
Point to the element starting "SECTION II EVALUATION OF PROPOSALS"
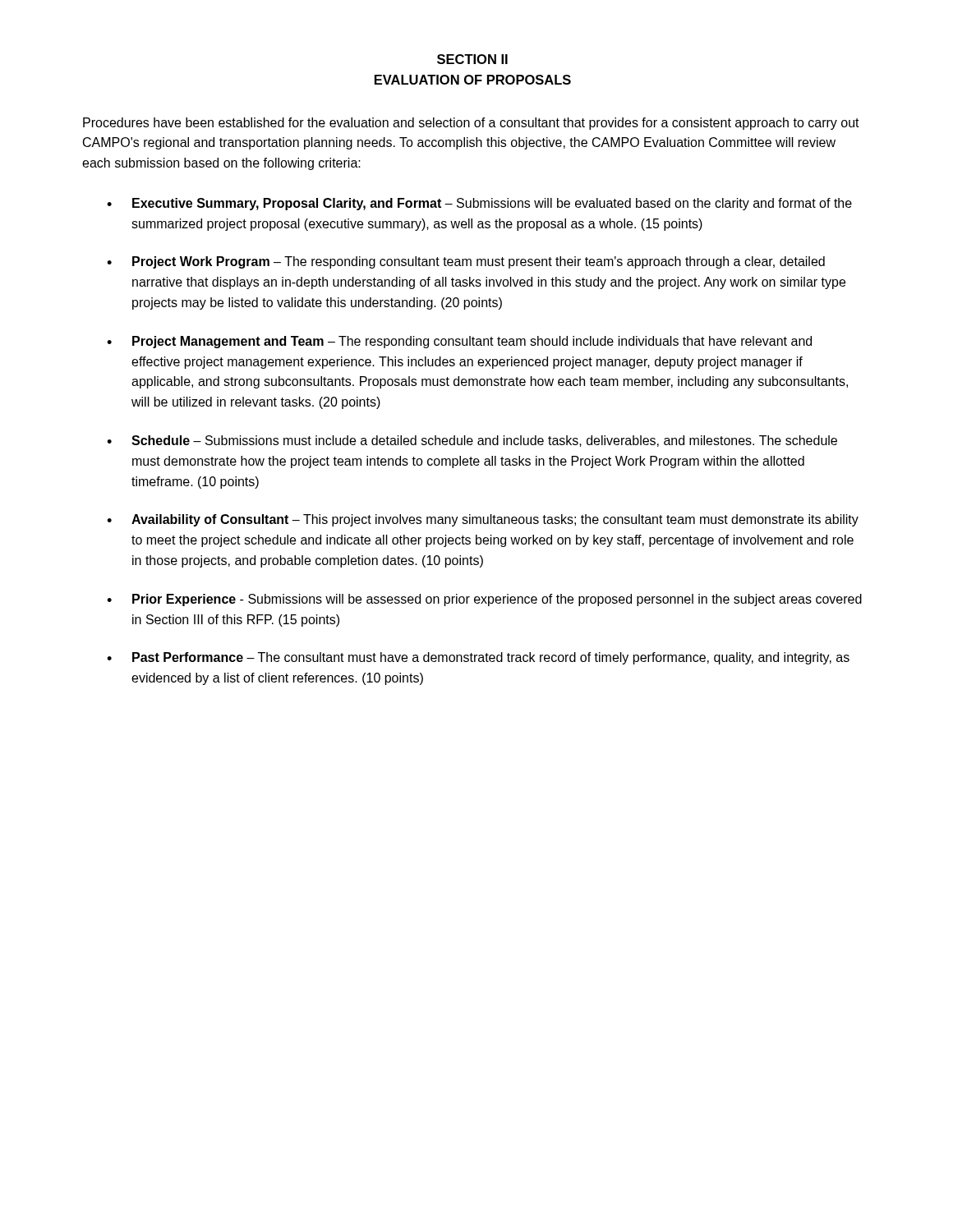click(x=472, y=70)
